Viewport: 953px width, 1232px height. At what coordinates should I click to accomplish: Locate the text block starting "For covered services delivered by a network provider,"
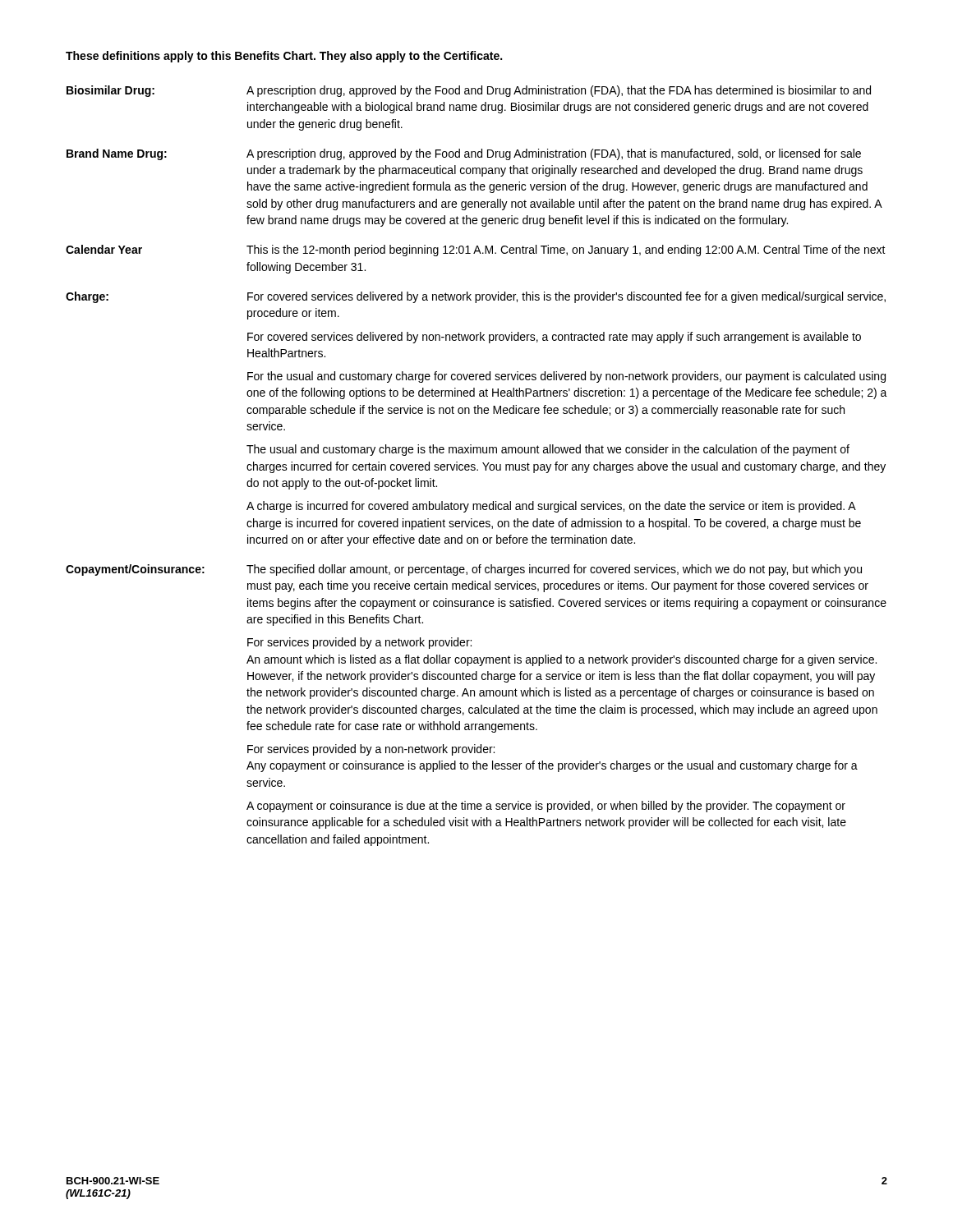pos(567,418)
